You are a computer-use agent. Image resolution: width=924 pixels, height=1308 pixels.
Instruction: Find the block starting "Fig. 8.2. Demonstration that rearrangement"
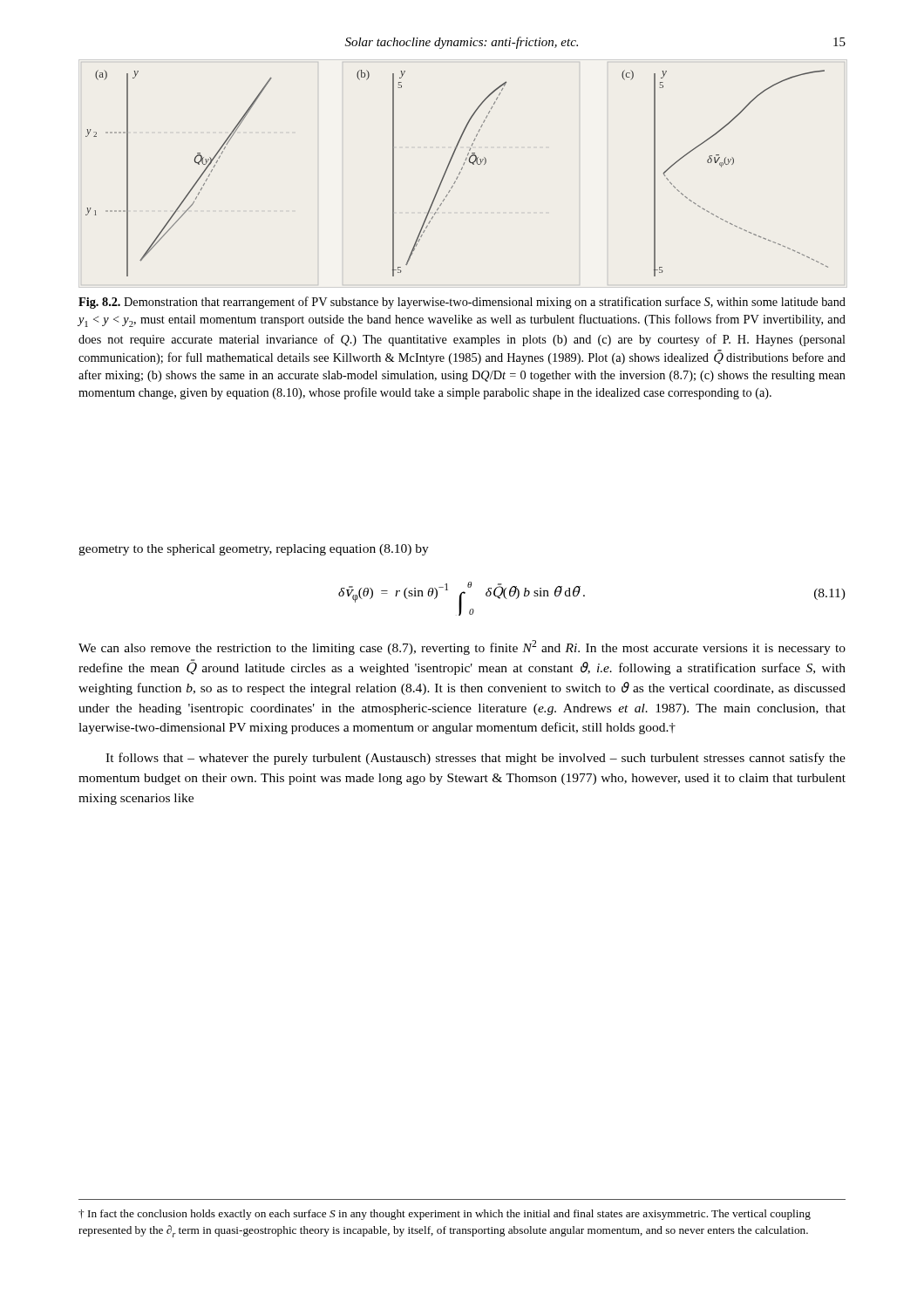(x=462, y=347)
